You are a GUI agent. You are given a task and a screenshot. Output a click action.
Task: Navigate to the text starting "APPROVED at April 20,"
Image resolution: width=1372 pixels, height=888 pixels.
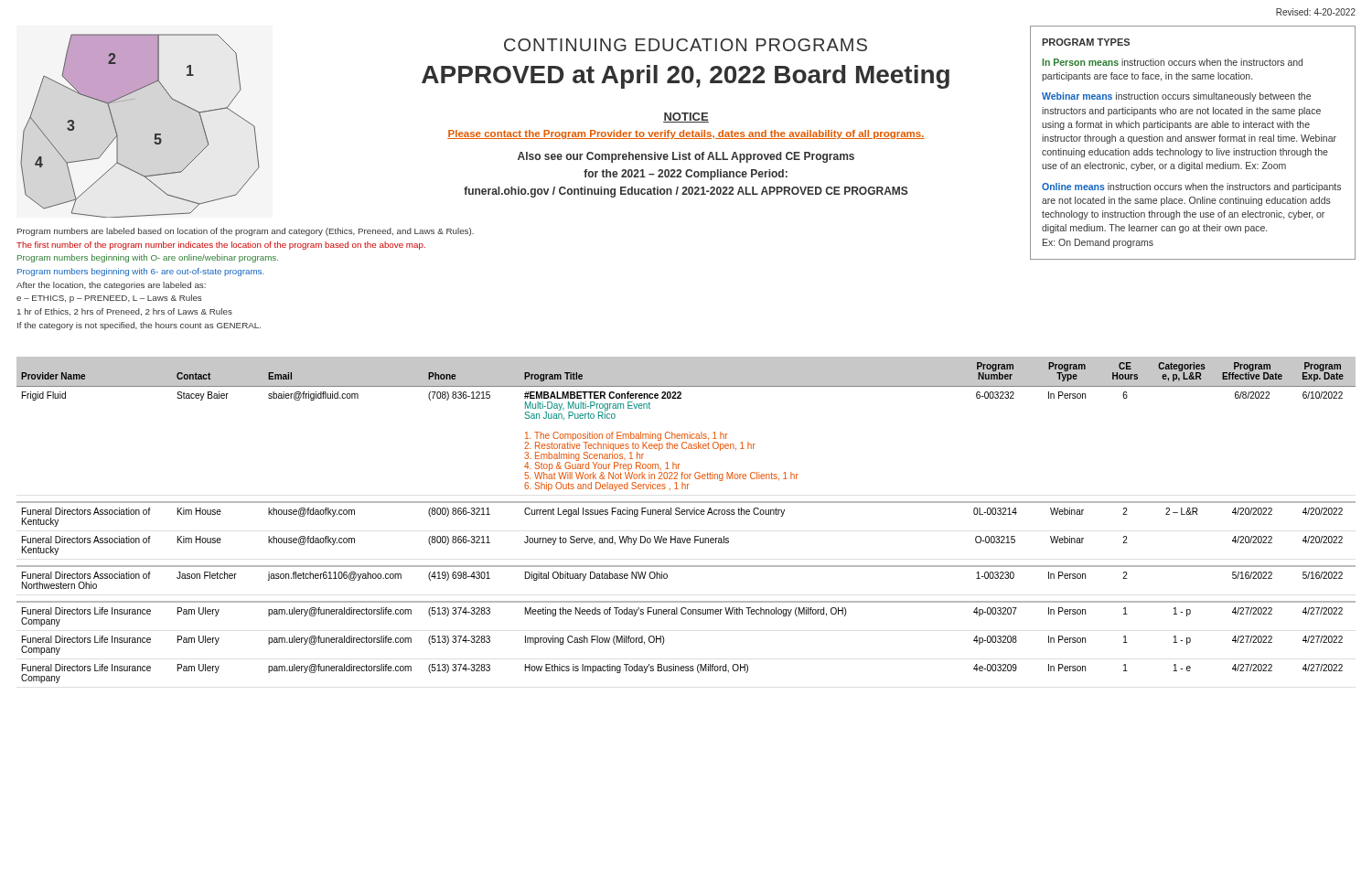(x=686, y=75)
